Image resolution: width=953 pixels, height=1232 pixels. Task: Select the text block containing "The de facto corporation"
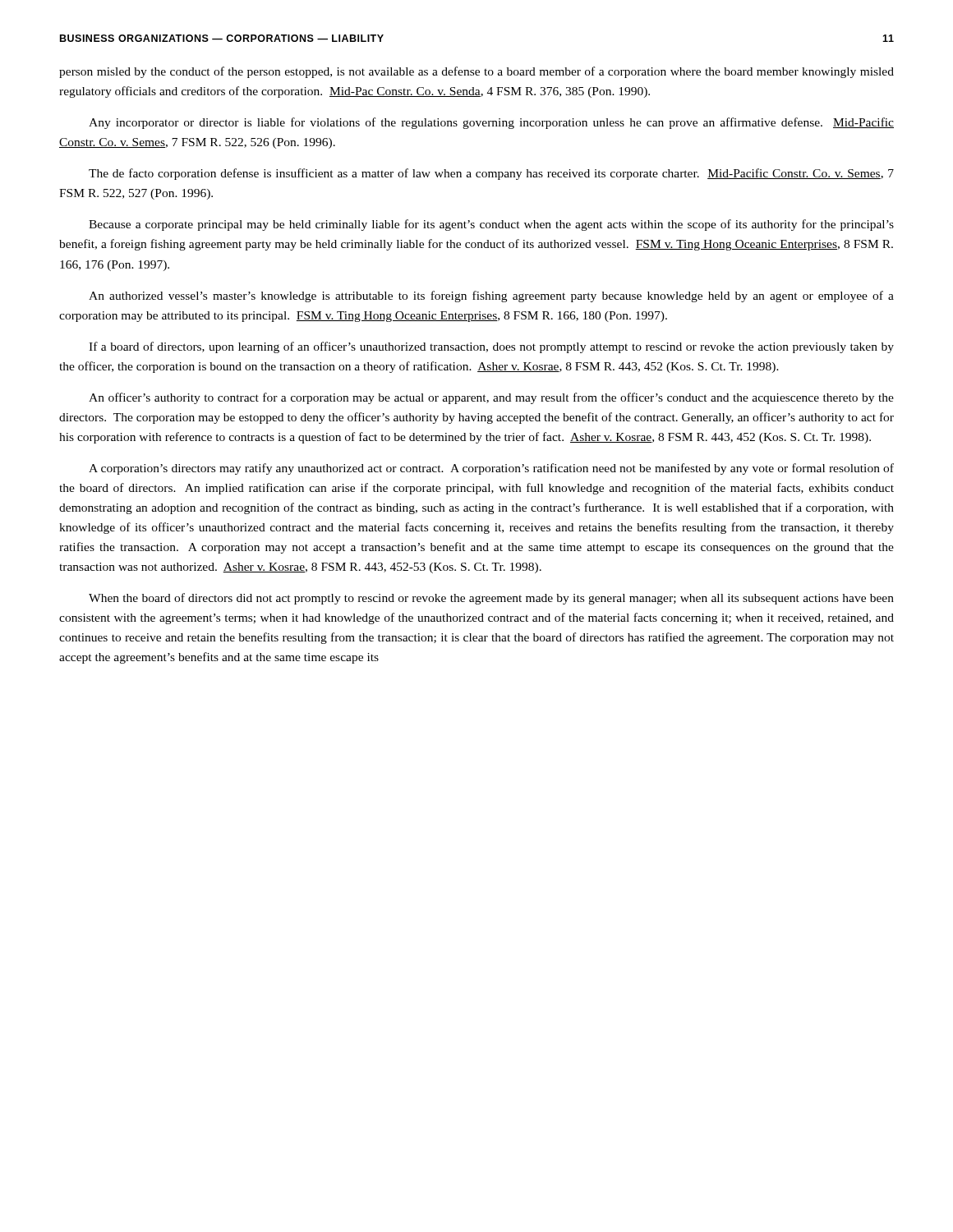(476, 183)
